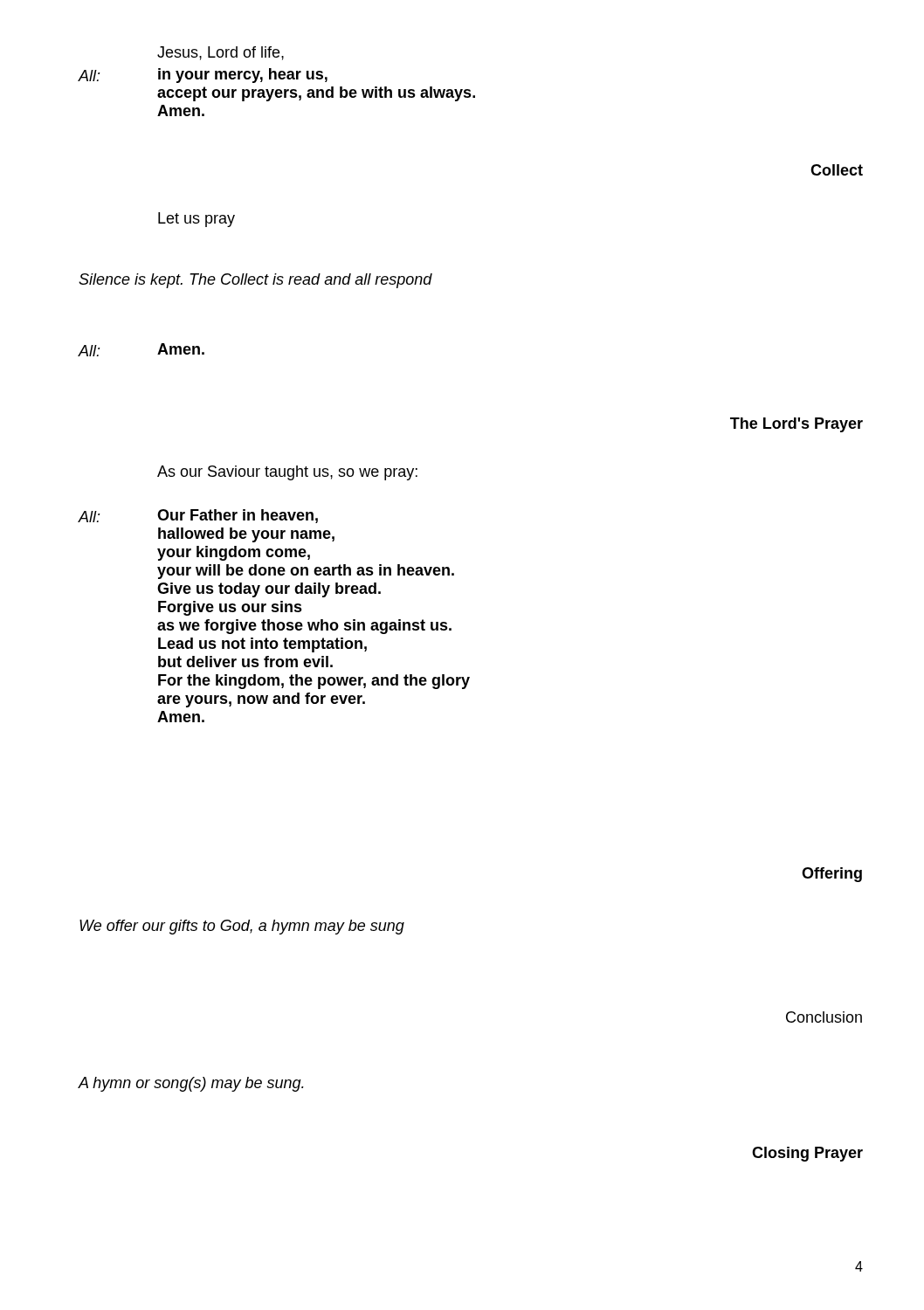924x1310 pixels.
Task: Locate the block starting "We offer our gifts to God,"
Action: tap(241, 926)
